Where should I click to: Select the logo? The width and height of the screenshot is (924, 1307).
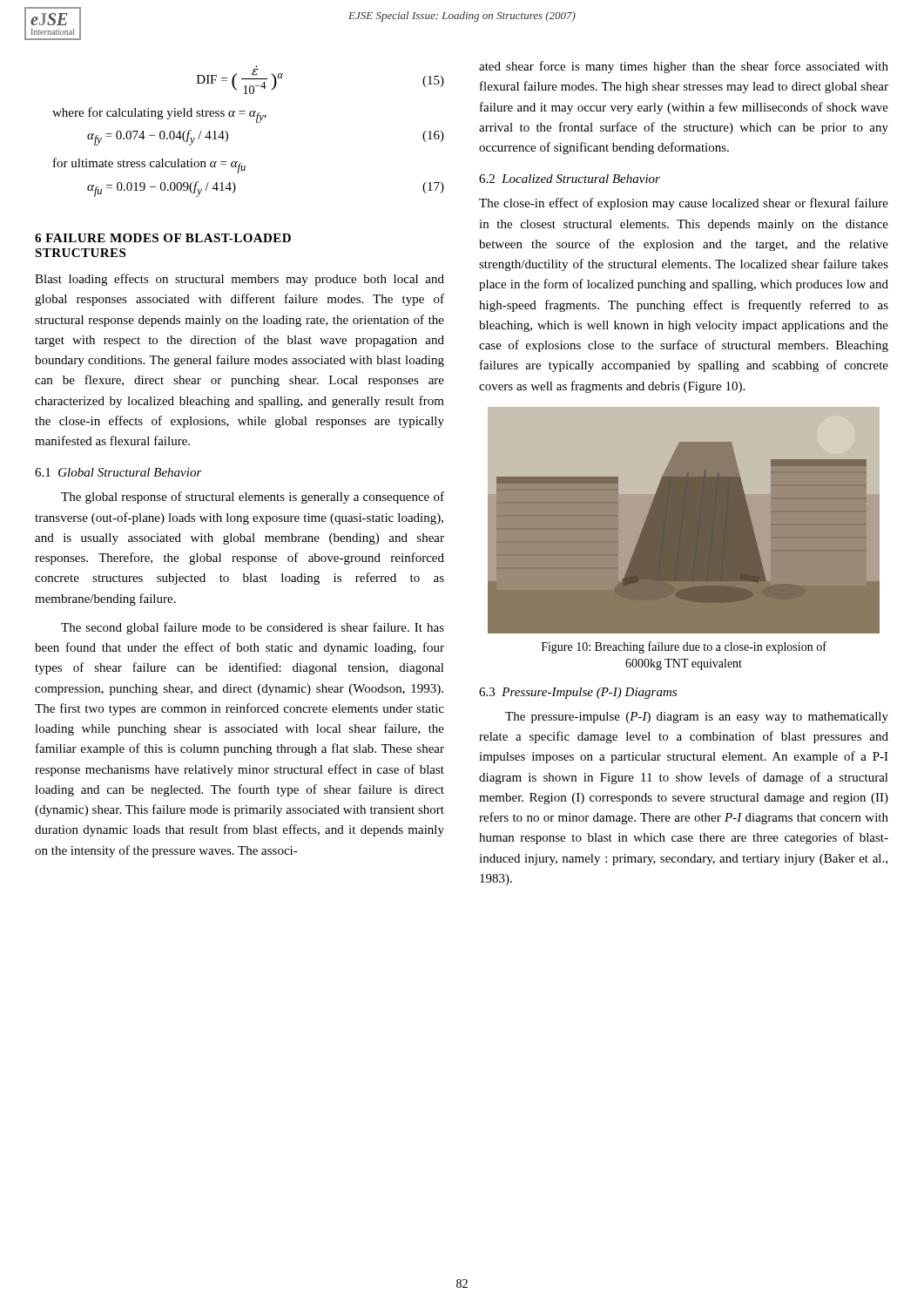[x=53, y=24]
